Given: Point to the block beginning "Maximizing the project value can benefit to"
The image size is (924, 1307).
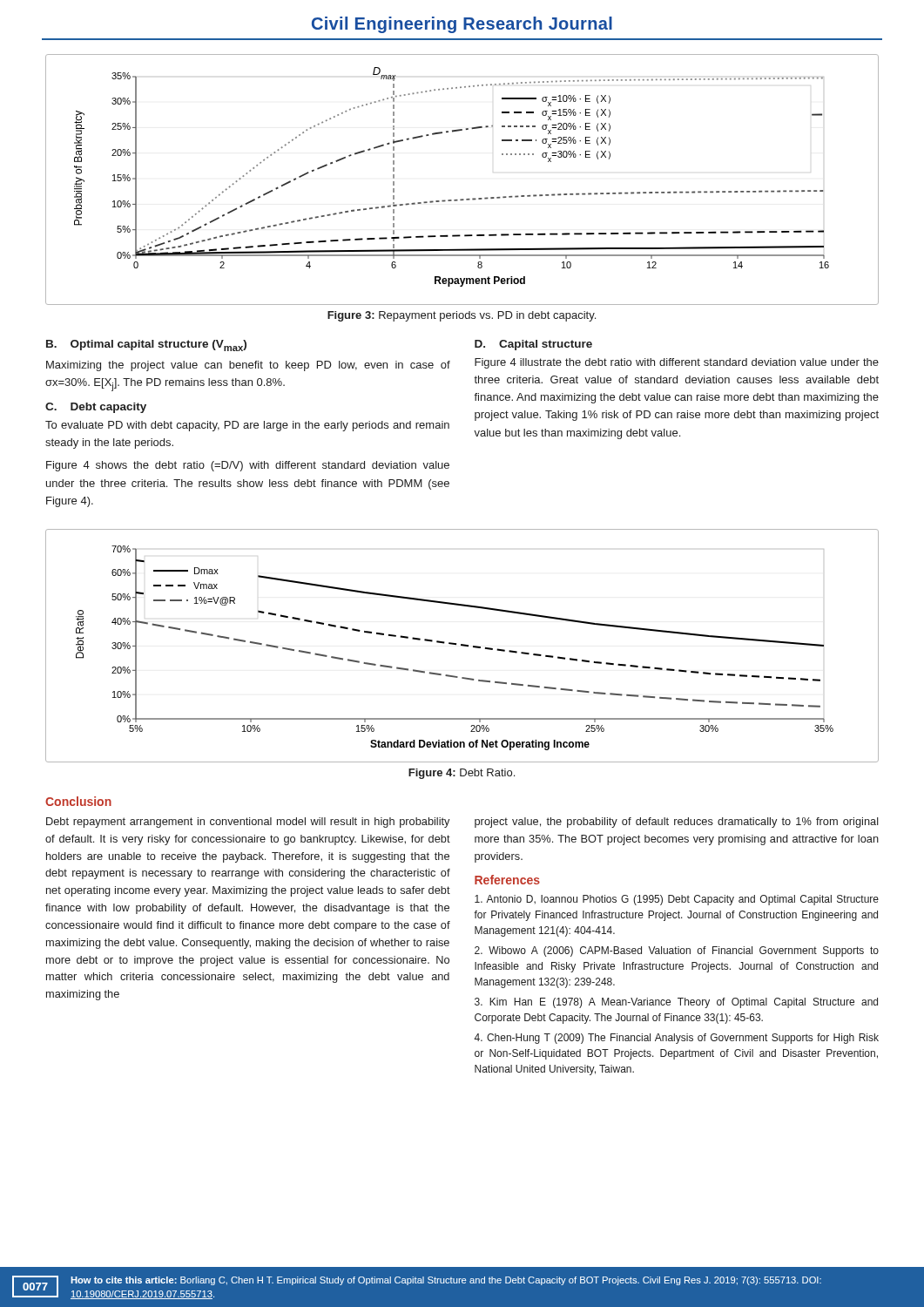Looking at the screenshot, I should point(248,374).
